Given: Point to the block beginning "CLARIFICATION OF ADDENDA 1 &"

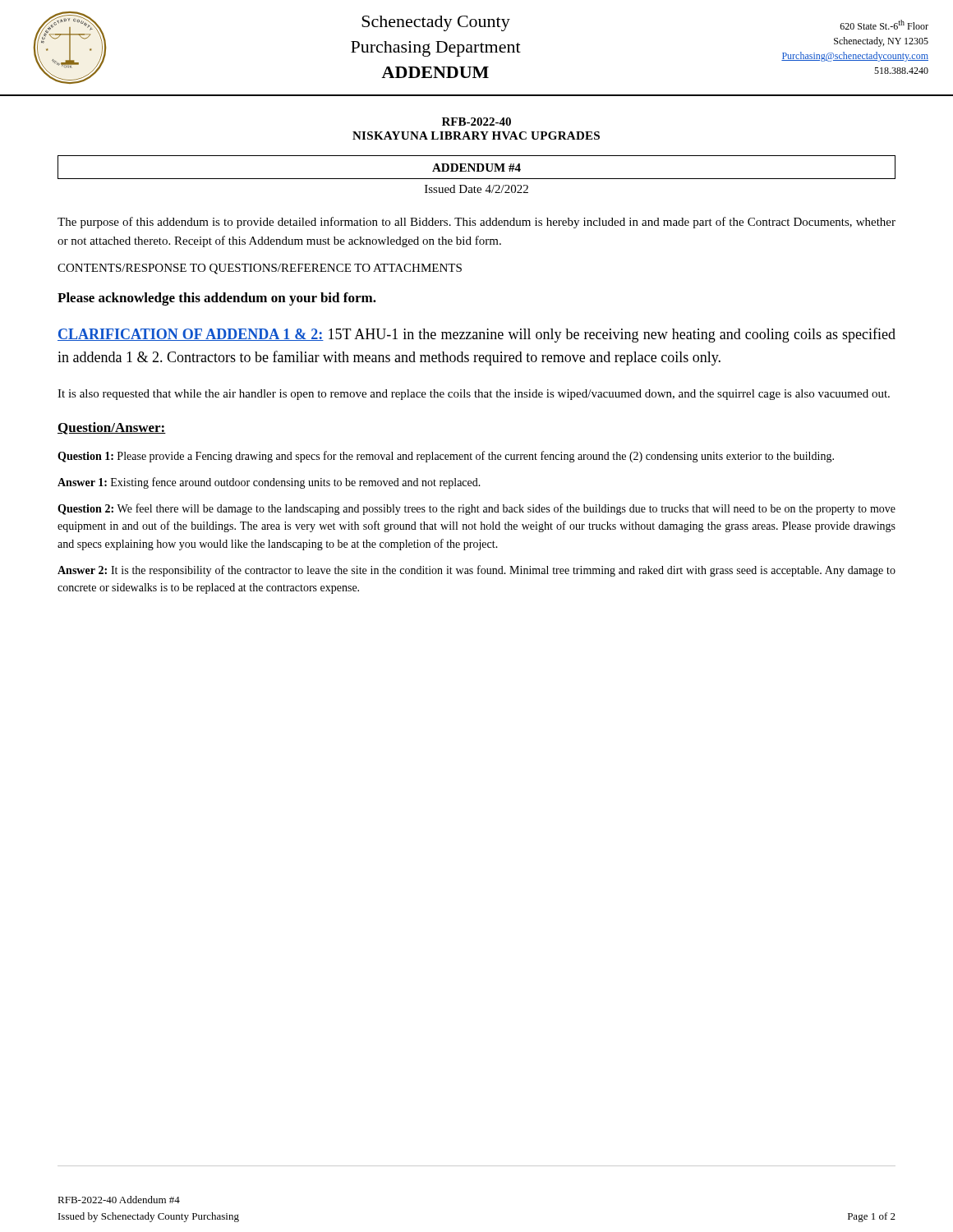Looking at the screenshot, I should 476,346.
